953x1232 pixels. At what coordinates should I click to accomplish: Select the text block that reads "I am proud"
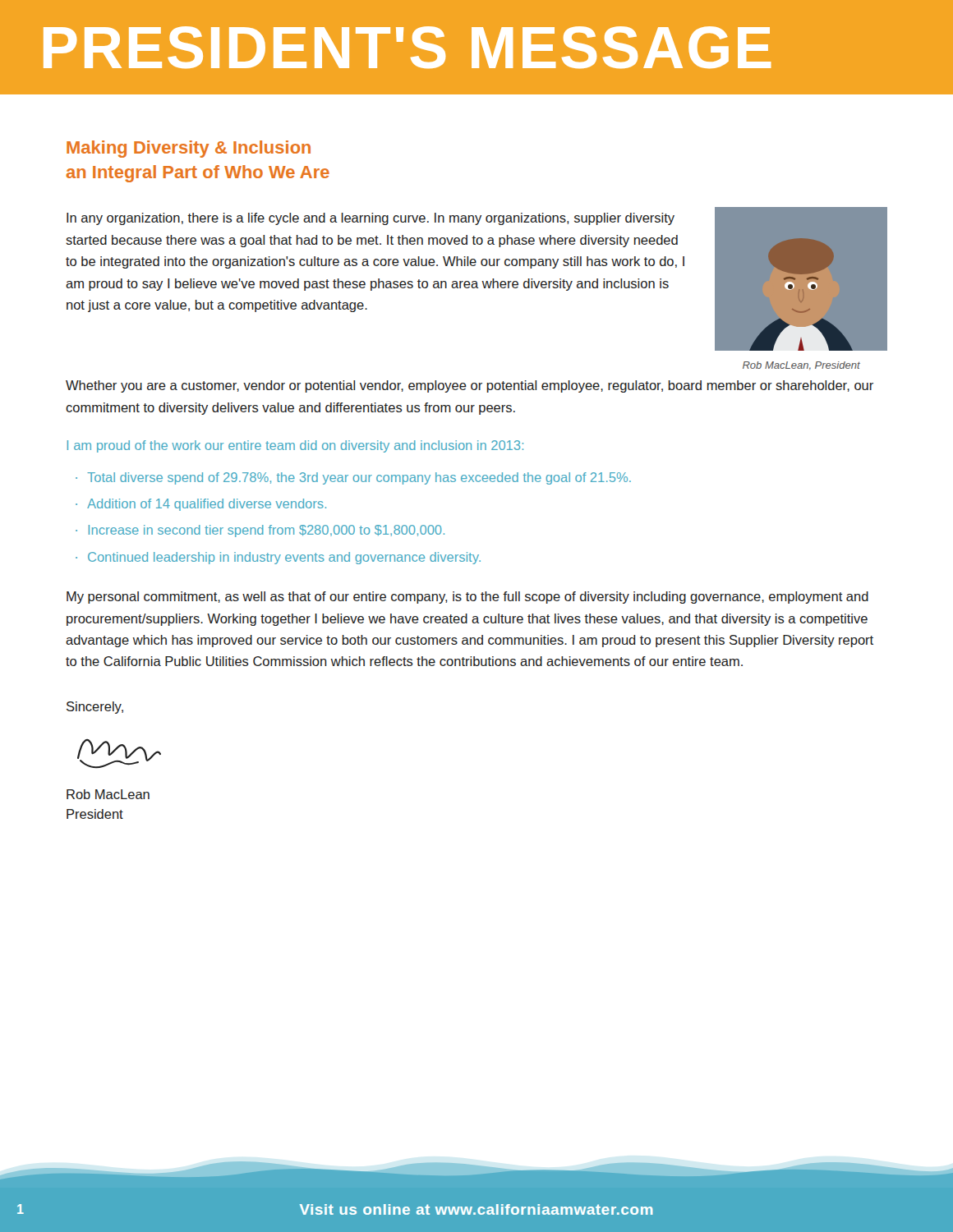295,445
